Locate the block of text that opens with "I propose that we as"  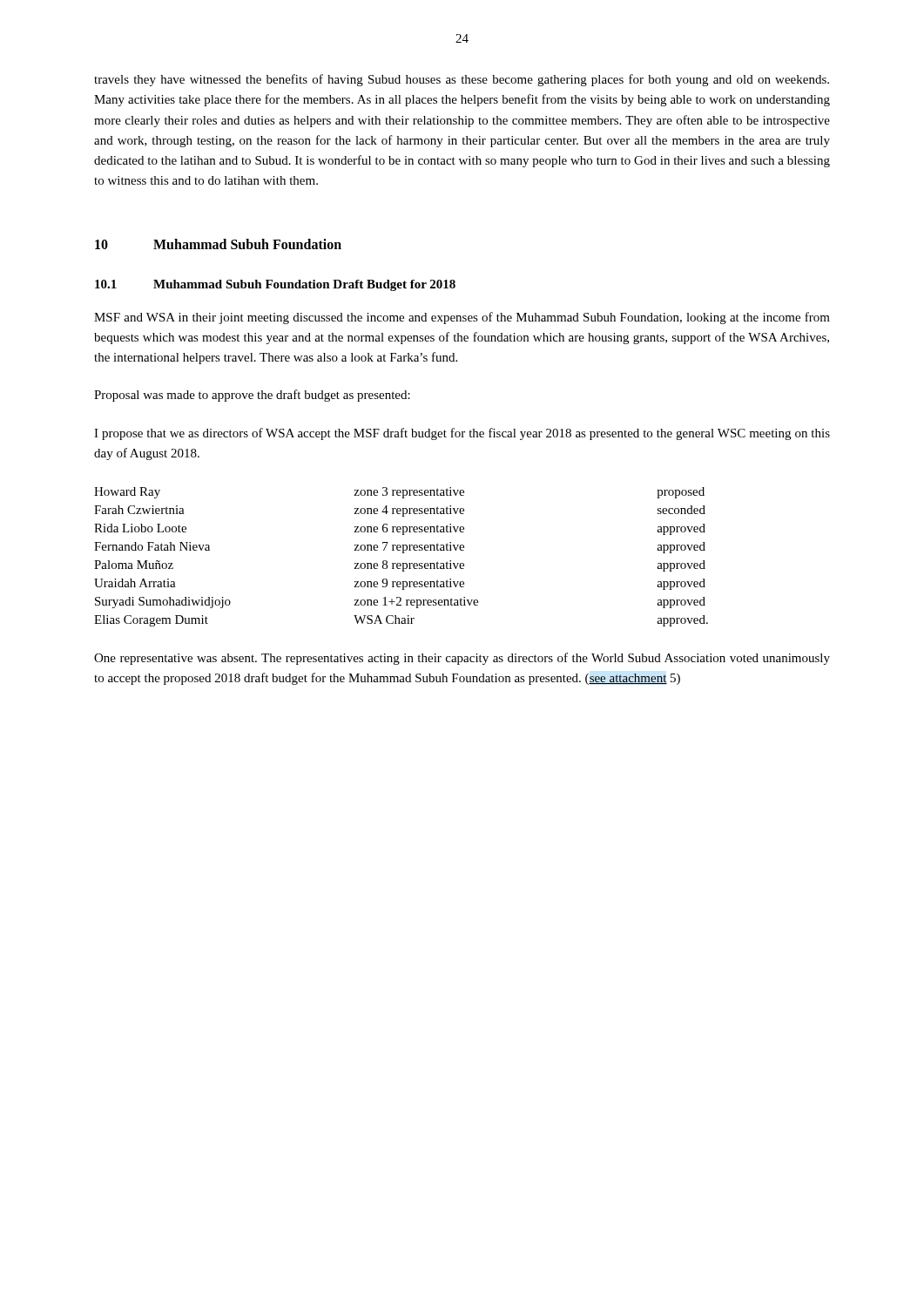(462, 443)
